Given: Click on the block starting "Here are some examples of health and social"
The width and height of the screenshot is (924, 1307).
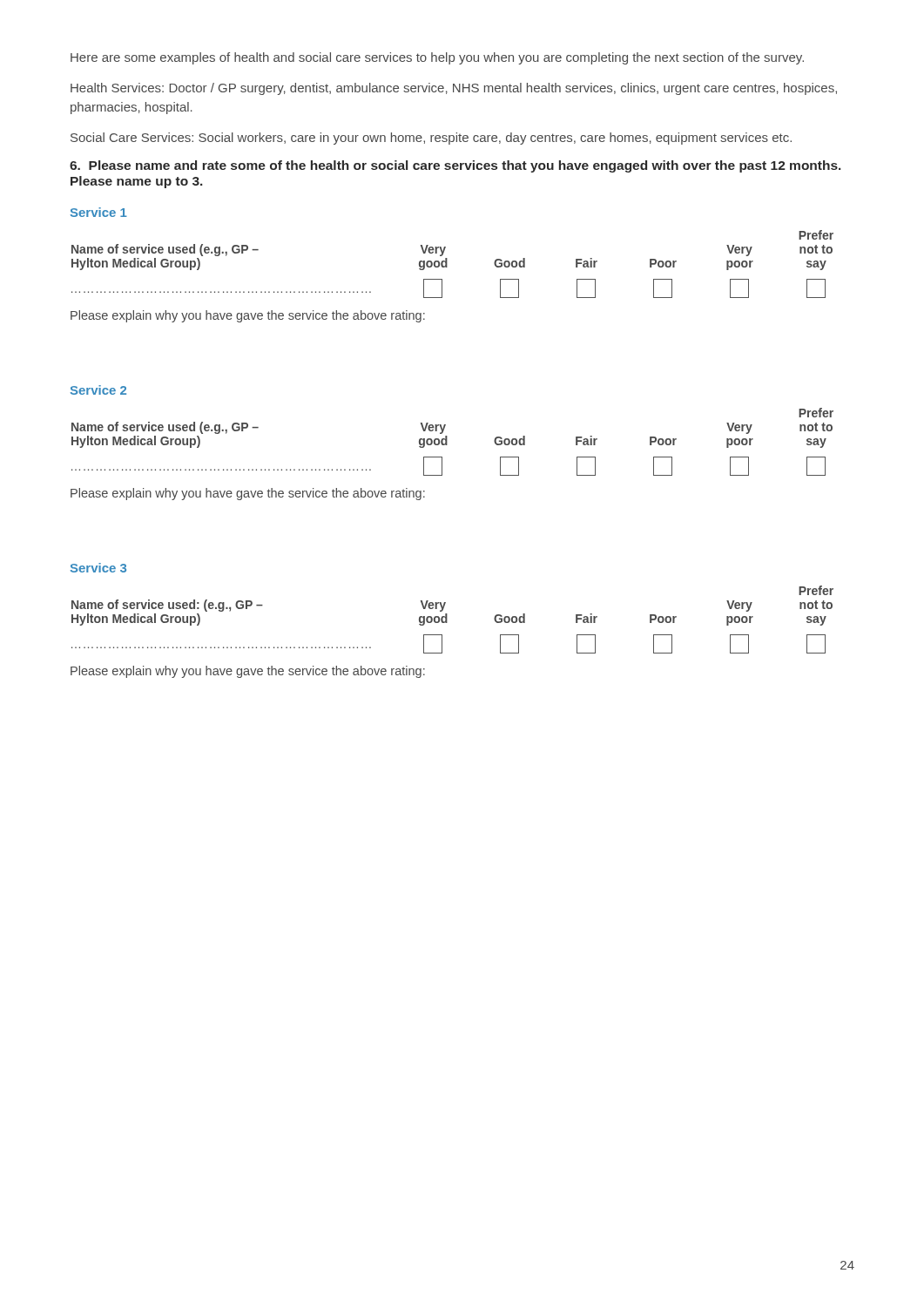Looking at the screenshot, I should pyautogui.click(x=437, y=57).
